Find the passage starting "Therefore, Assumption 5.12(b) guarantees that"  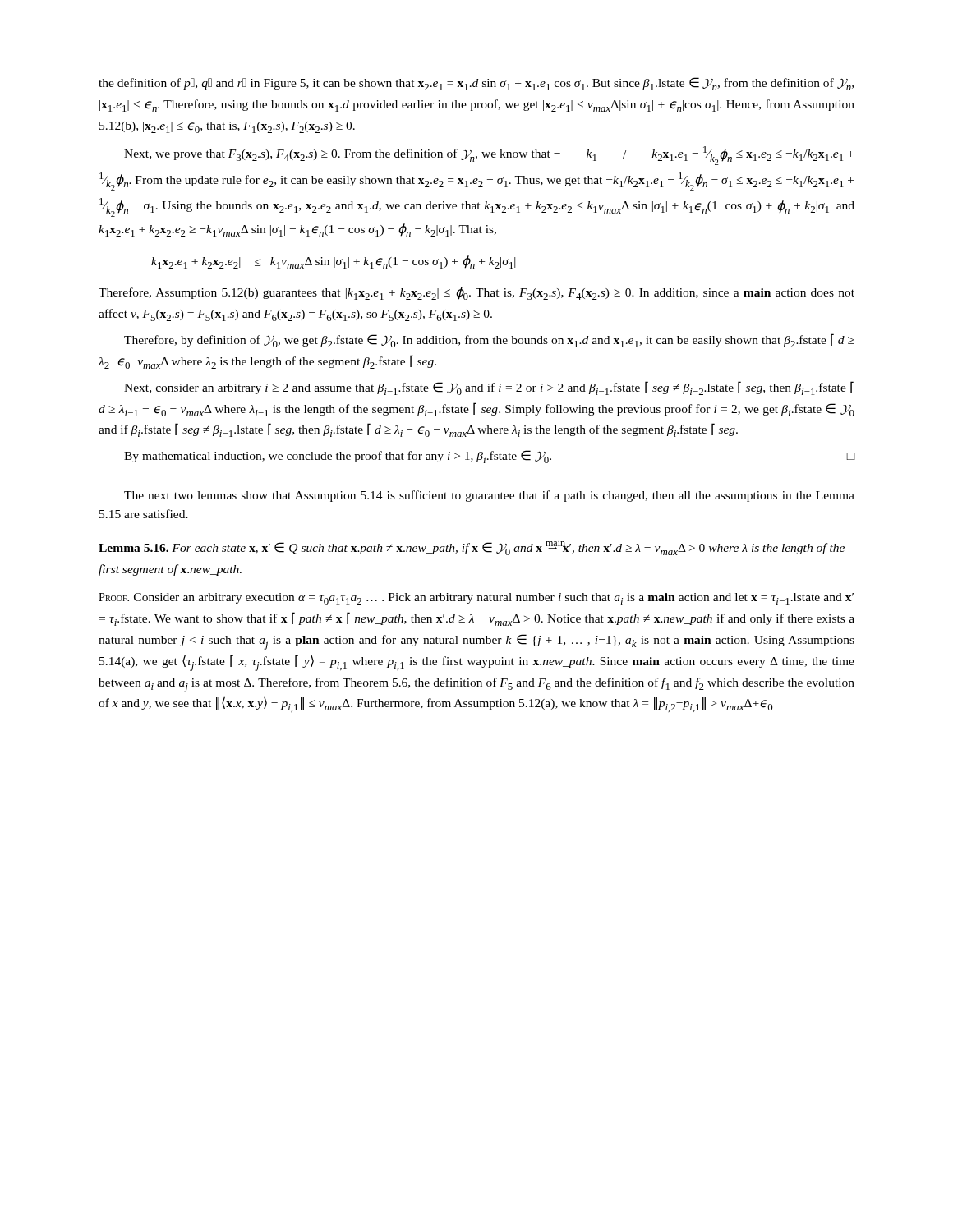click(x=476, y=305)
